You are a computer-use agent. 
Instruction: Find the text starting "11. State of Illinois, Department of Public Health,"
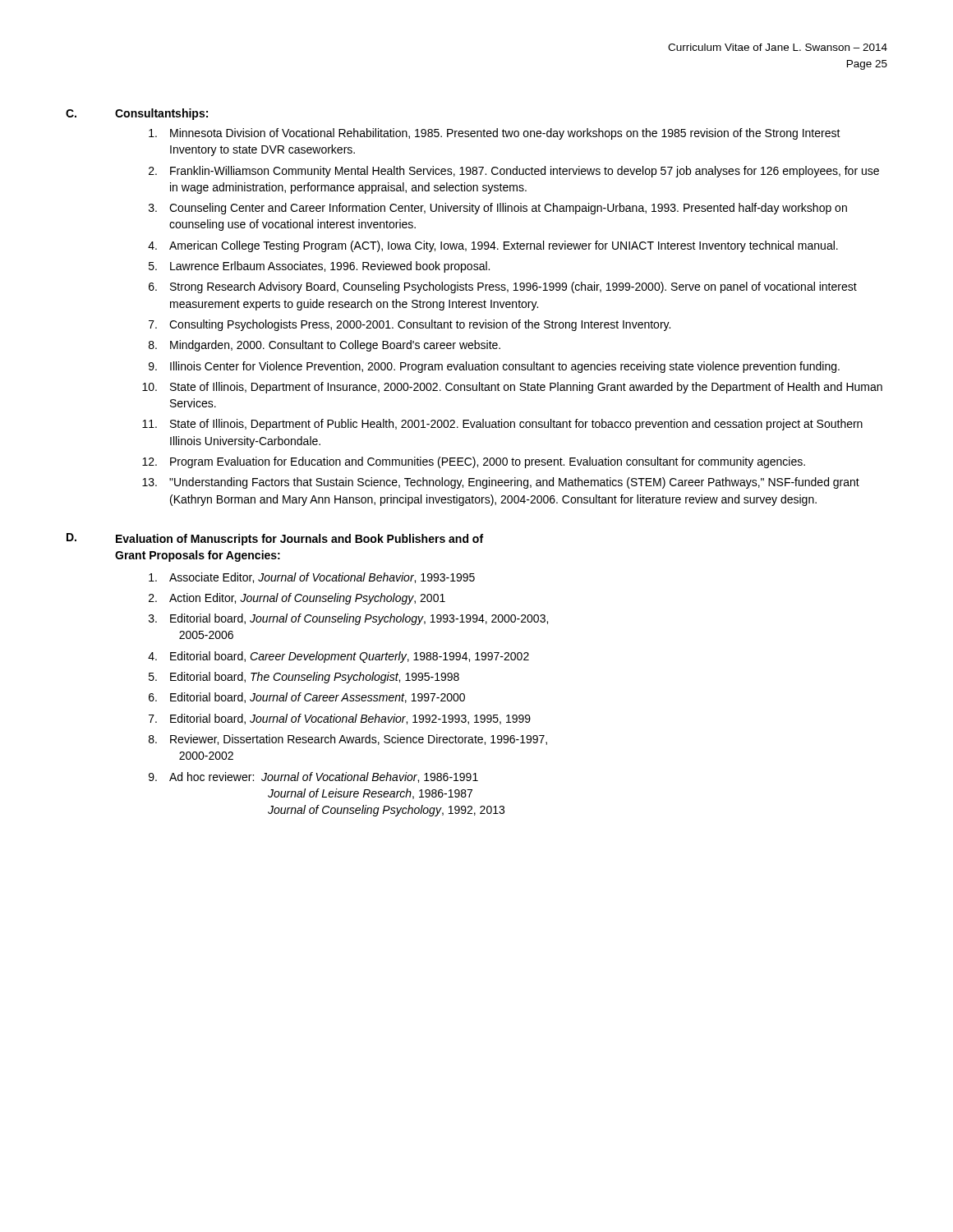point(501,433)
